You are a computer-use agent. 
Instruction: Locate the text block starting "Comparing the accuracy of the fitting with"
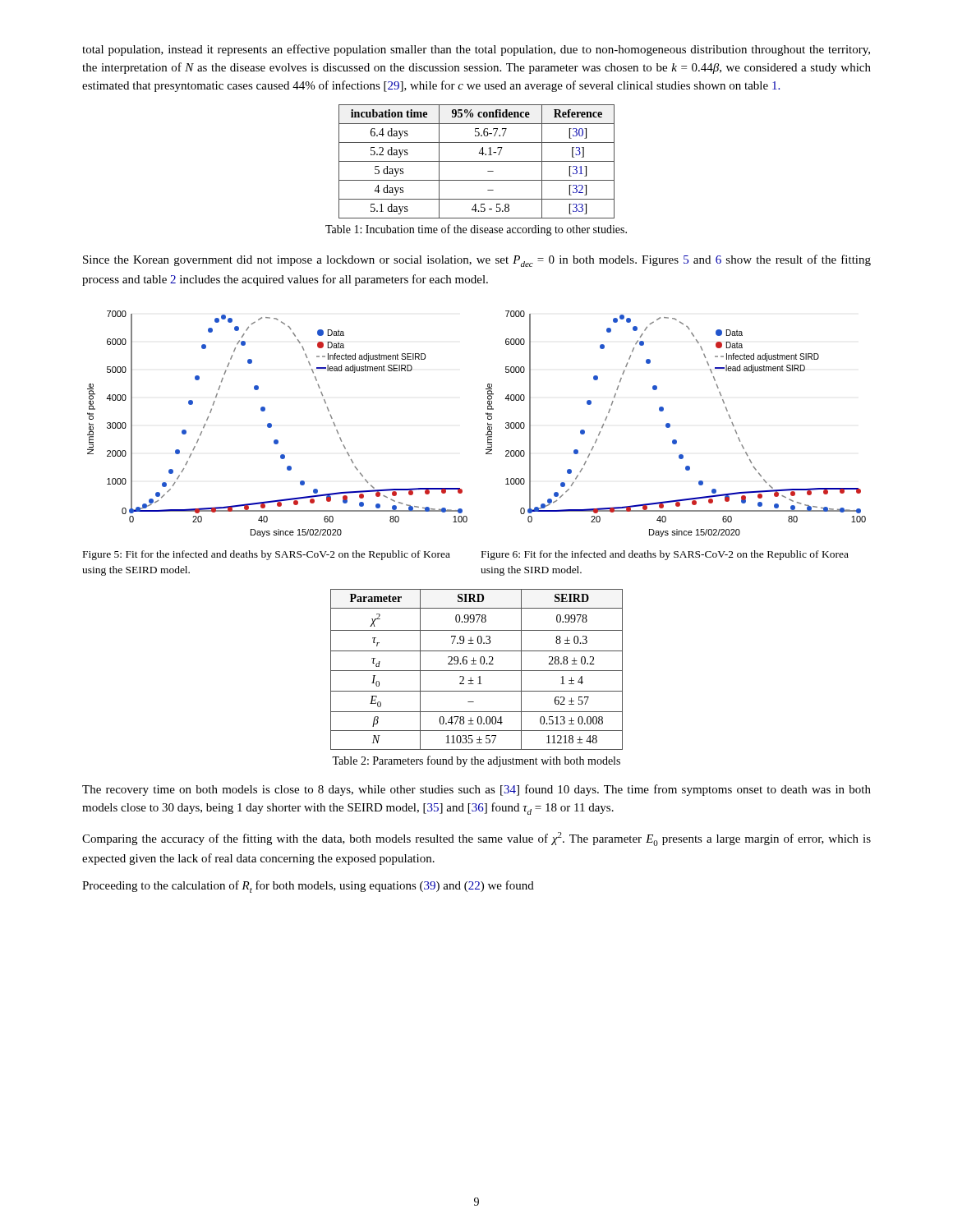pyautogui.click(x=476, y=847)
